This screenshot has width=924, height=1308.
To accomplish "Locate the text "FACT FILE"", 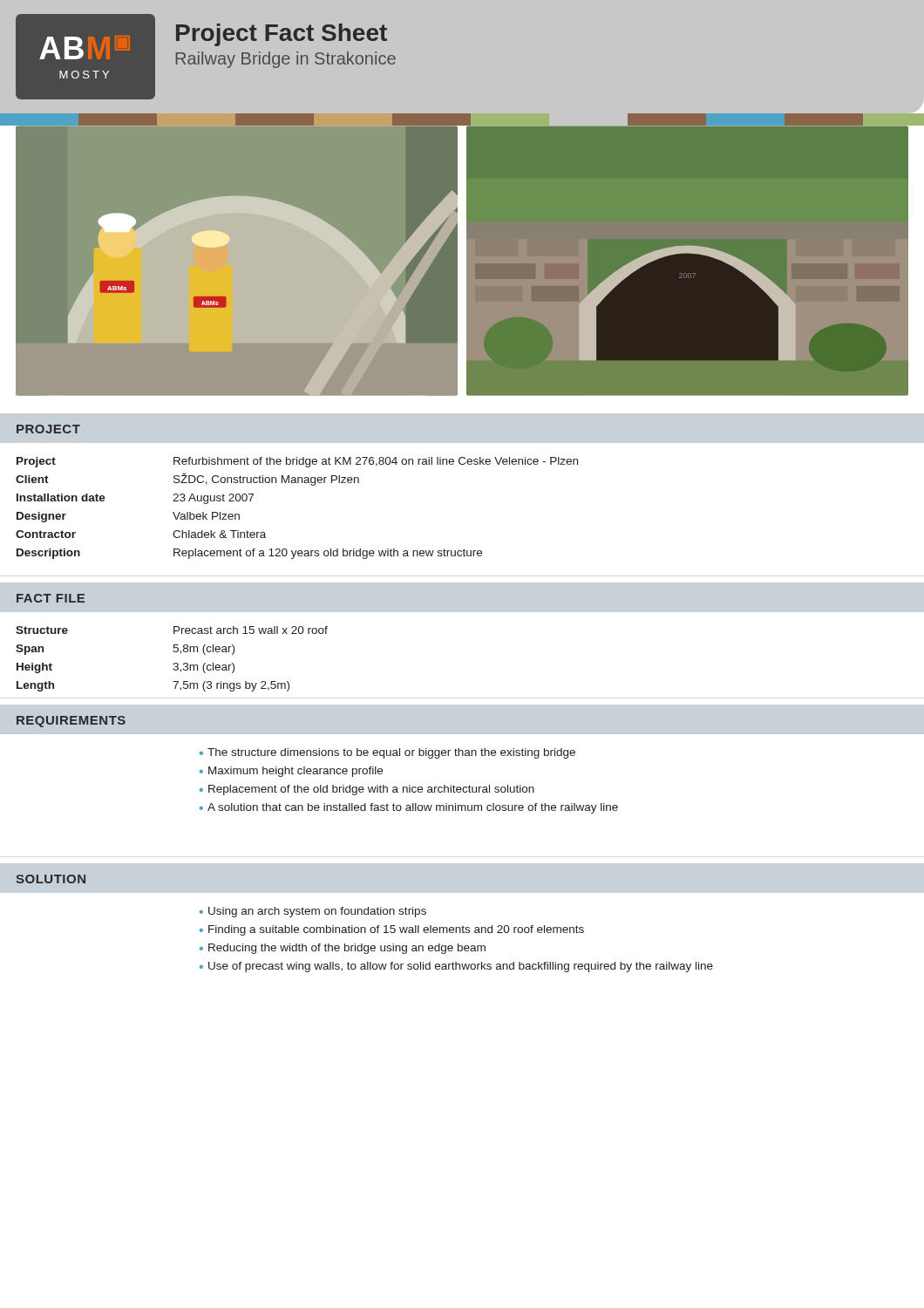I will pos(51,597).
